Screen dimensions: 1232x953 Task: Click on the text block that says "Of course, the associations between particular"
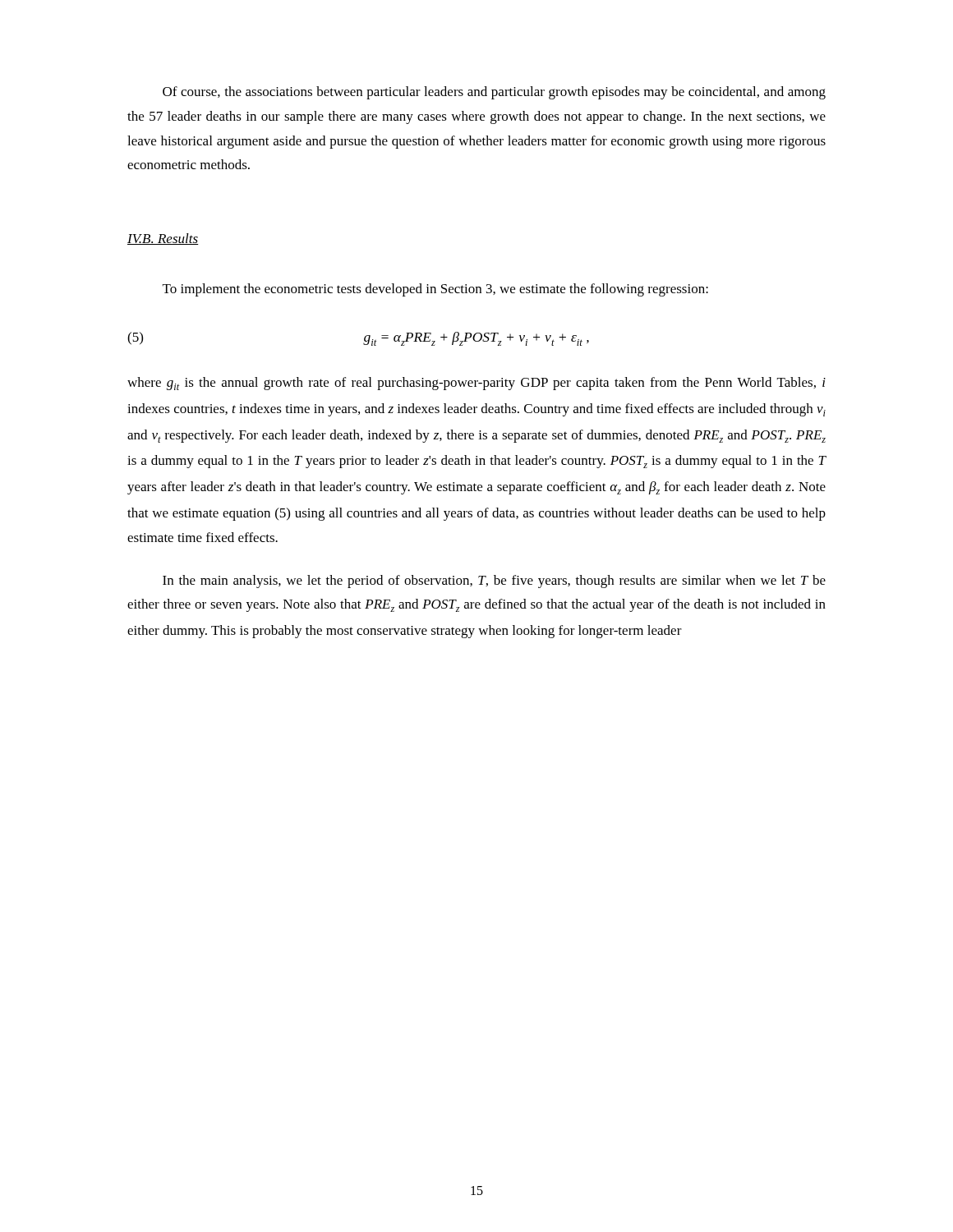click(x=476, y=129)
